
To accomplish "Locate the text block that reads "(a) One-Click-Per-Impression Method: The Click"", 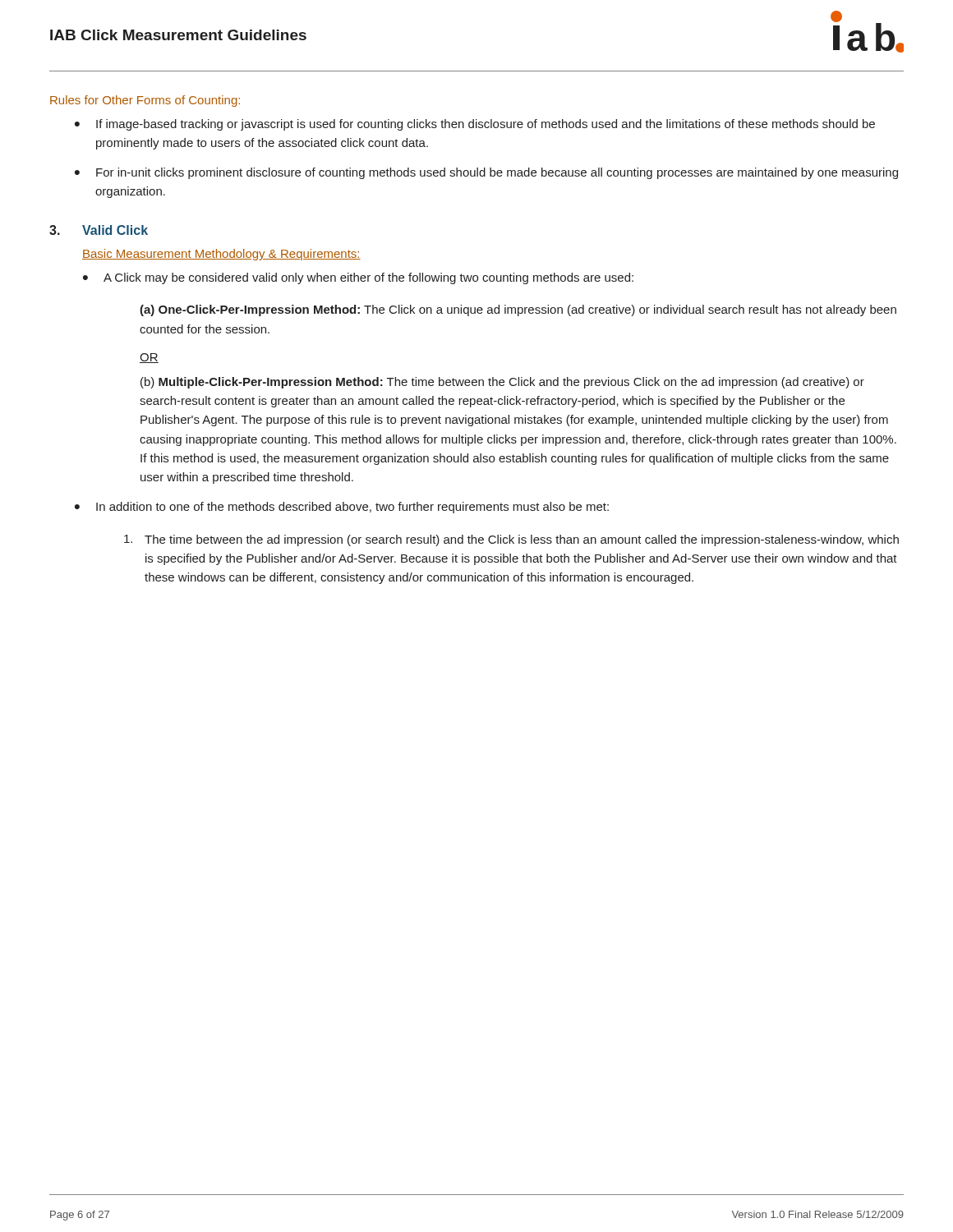I will pyautogui.click(x=518, y=319).
